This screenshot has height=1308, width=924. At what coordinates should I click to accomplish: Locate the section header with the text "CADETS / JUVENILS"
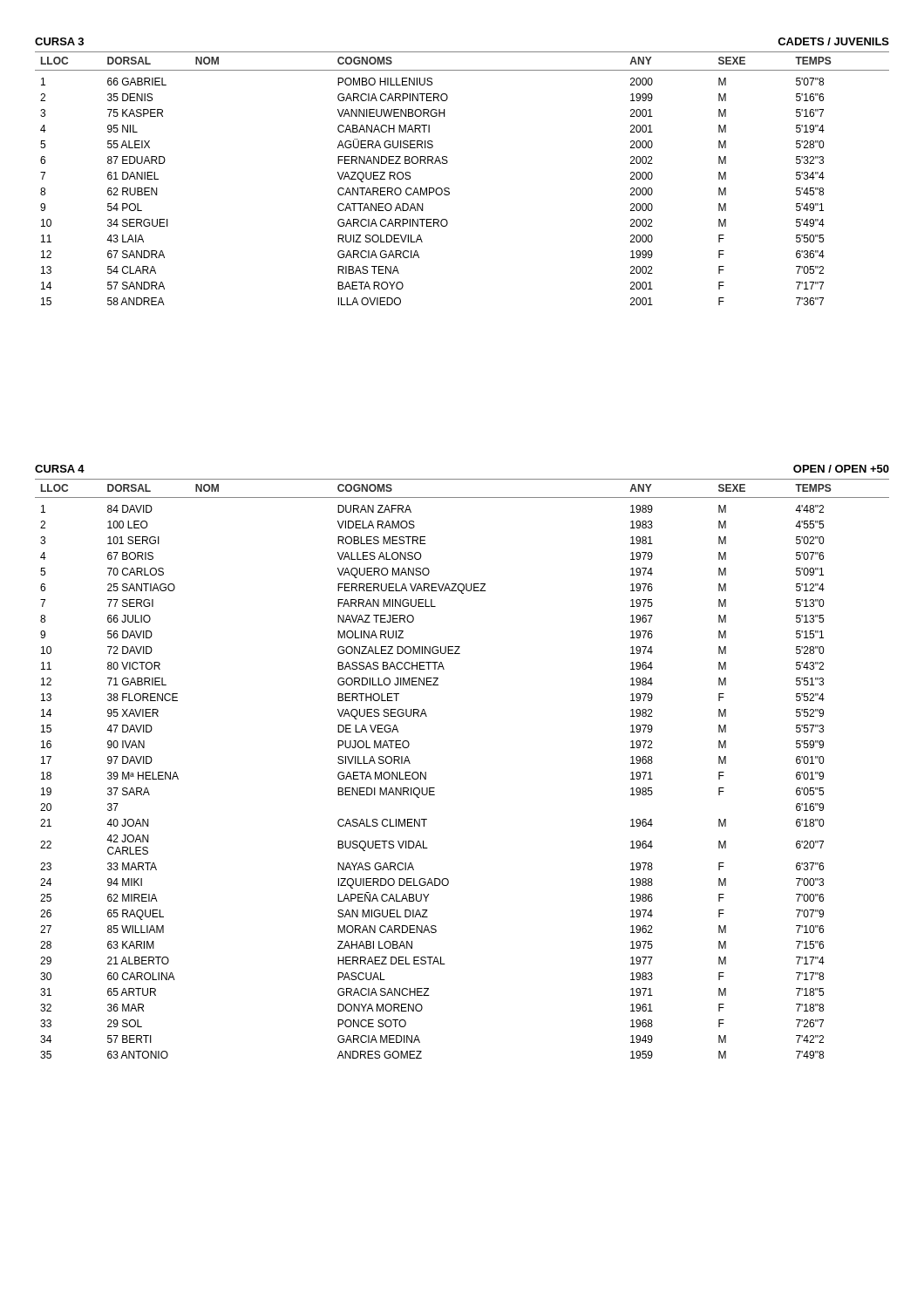click(x=833, y=41)
